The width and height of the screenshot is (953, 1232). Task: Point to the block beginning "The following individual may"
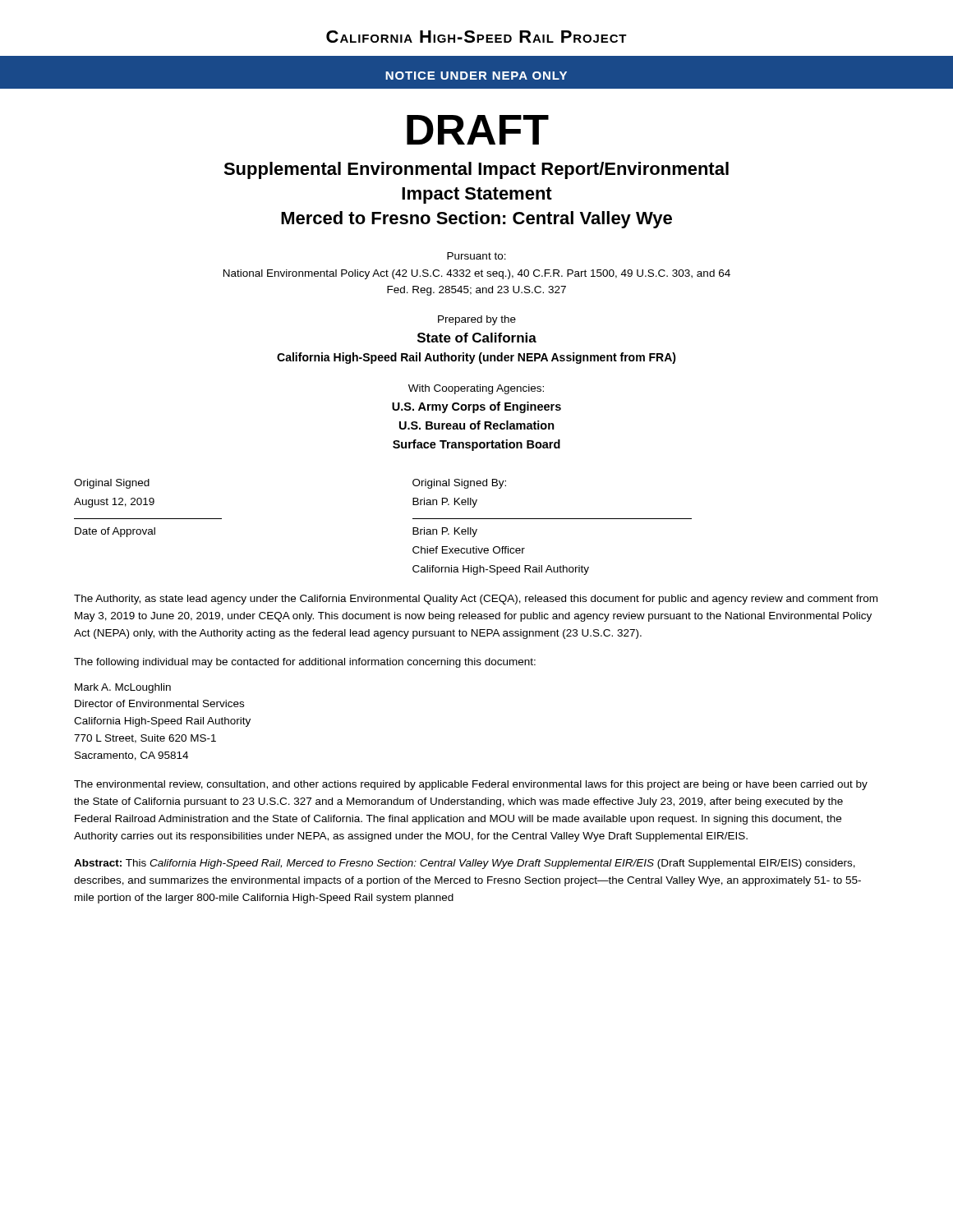pyautogui.click(x=305, y=661)
